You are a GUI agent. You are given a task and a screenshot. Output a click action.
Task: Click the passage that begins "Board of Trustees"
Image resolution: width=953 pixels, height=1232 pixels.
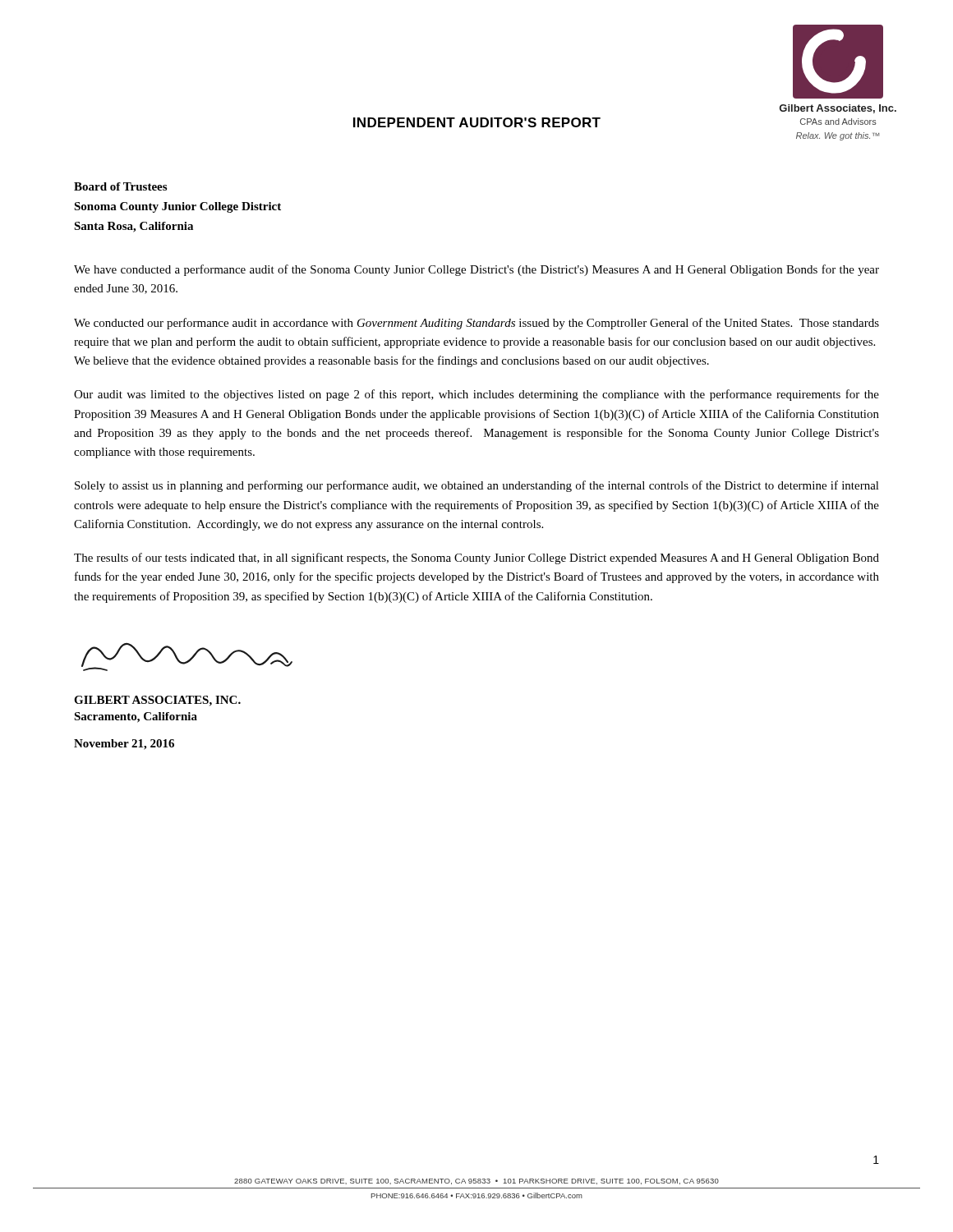120,186
